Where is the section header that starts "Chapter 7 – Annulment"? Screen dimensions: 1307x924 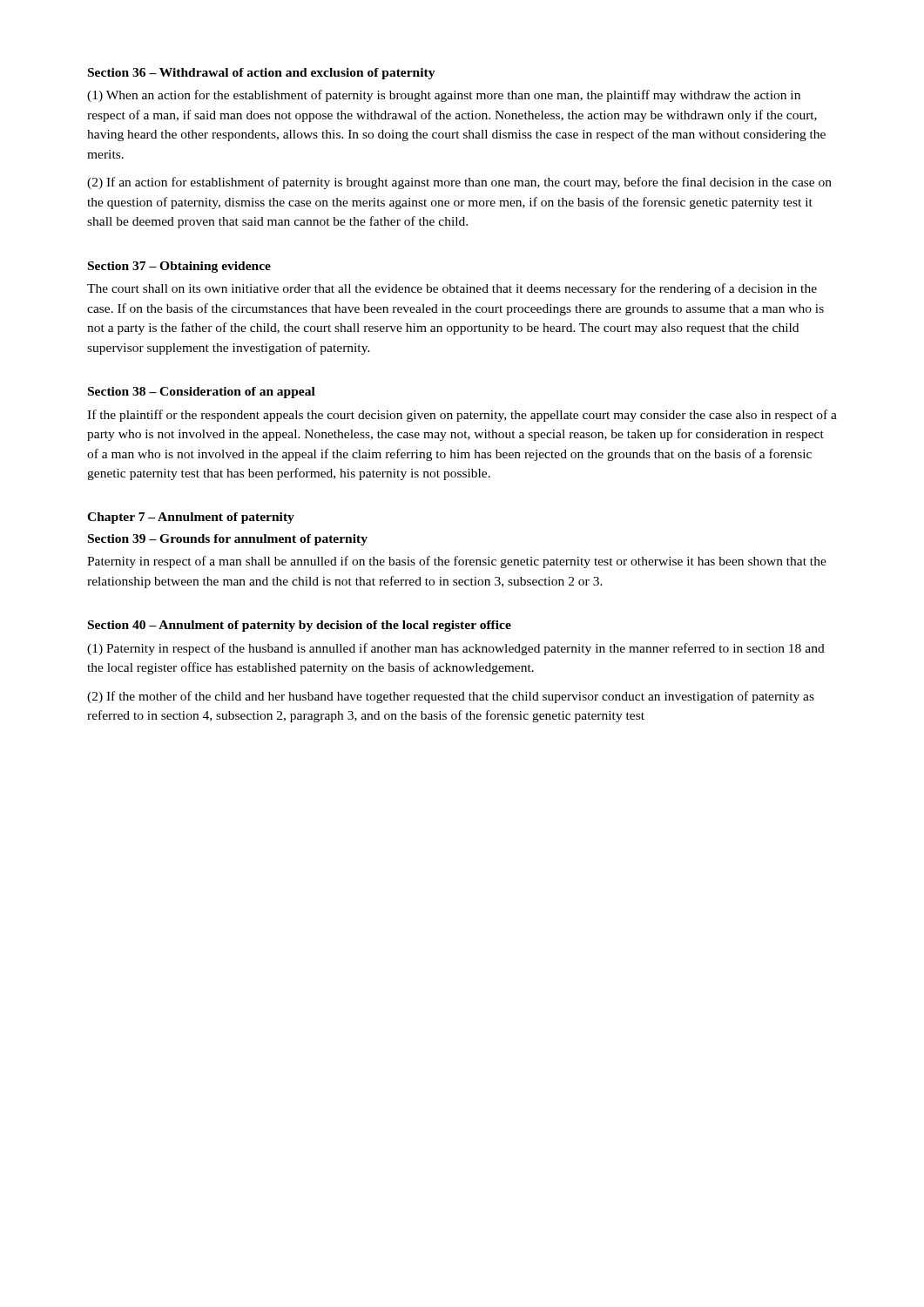click(x=191, y=517)
